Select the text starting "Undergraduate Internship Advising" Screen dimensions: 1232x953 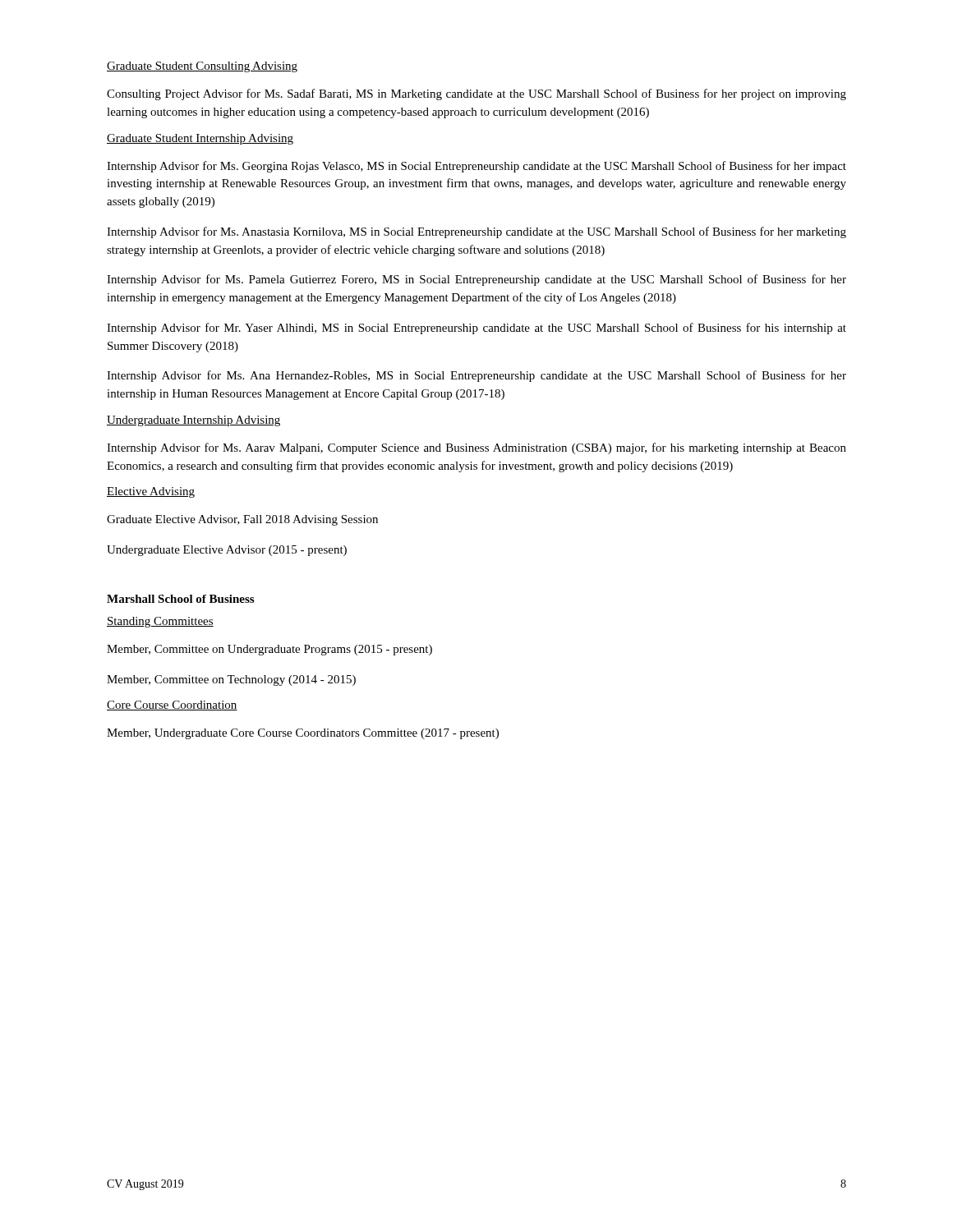(193, 421)
